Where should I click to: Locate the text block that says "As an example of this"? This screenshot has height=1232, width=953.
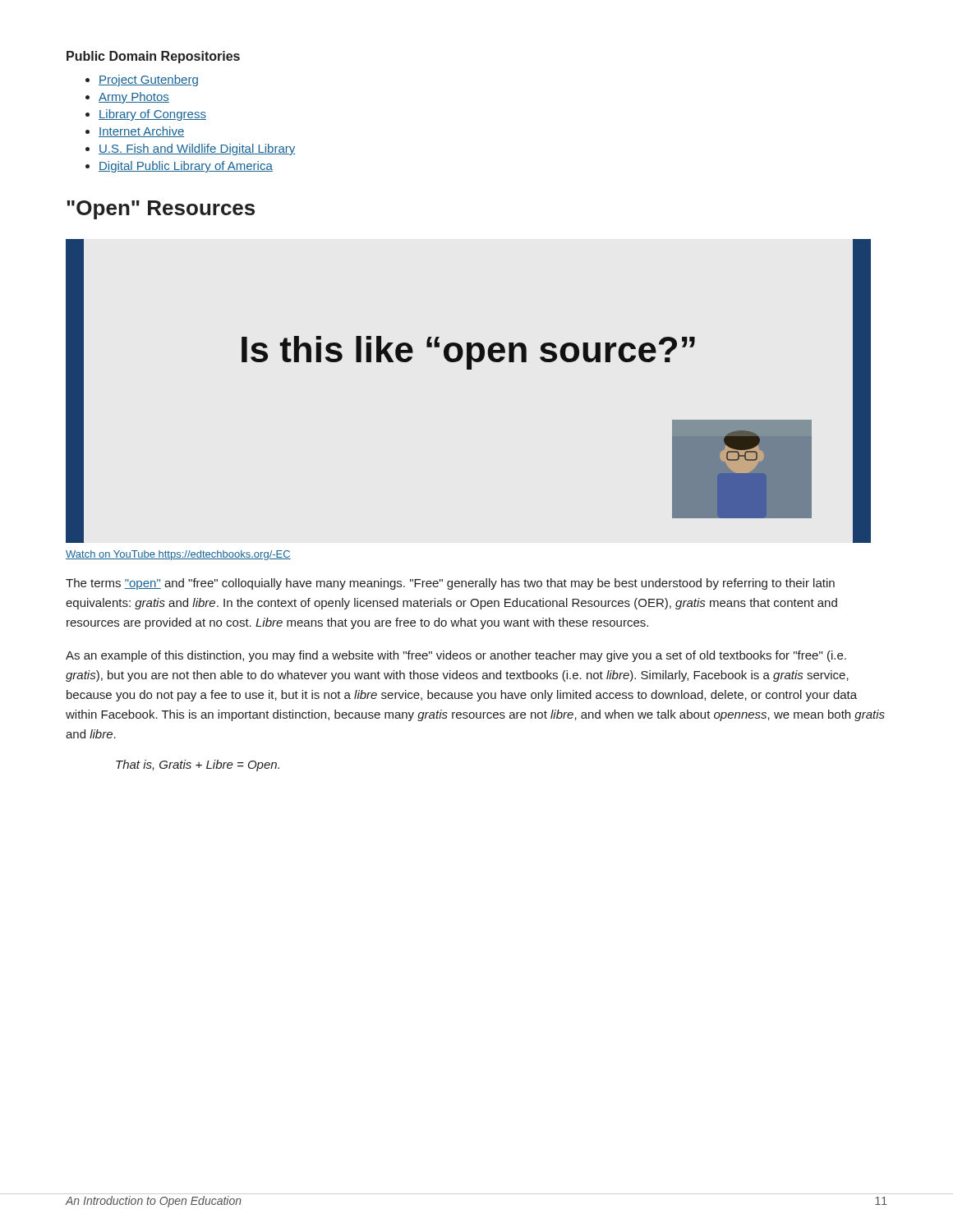point(475,694)
